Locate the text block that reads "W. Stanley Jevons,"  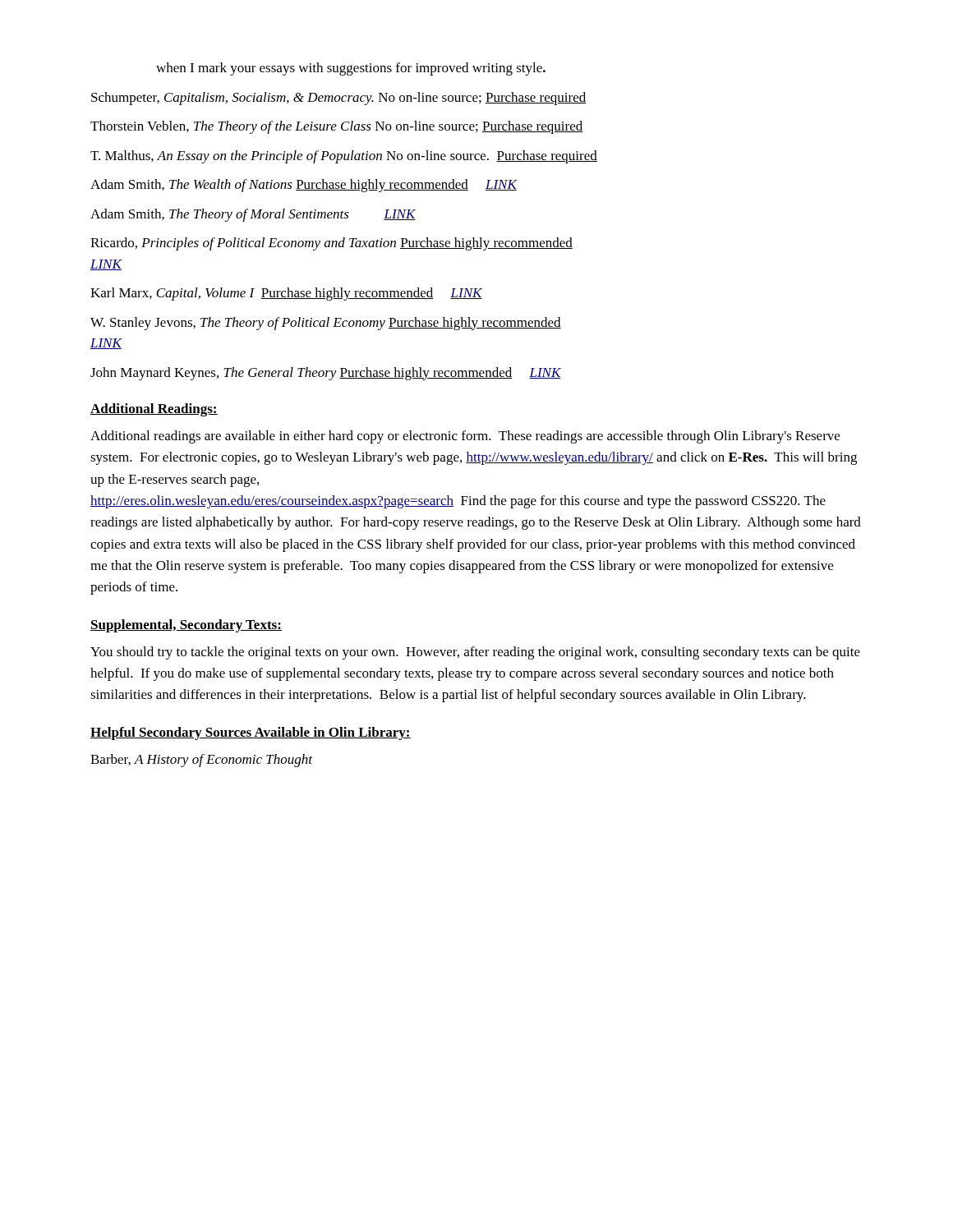coord(326,332)
